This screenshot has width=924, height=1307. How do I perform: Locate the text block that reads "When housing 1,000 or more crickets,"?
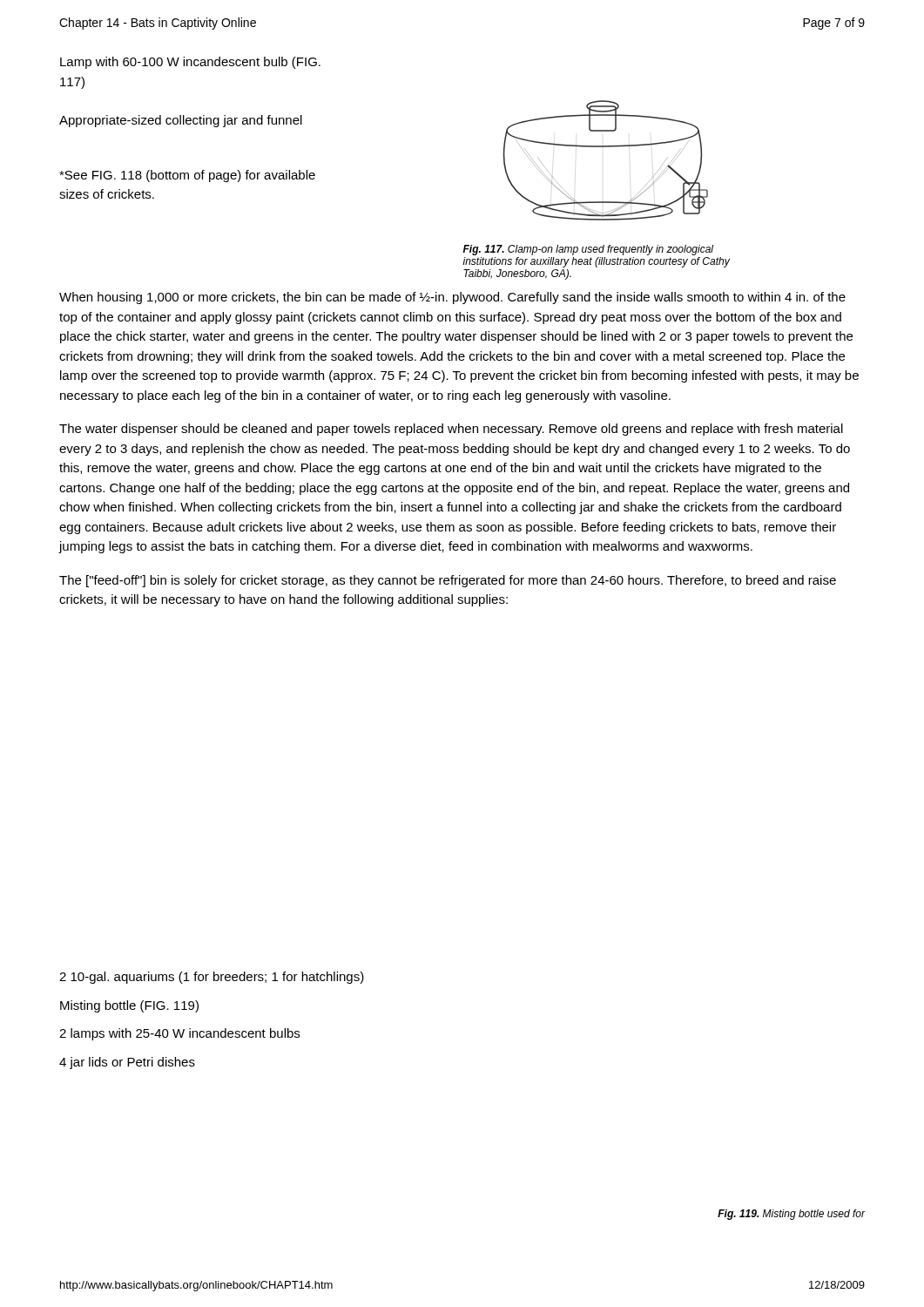click(x=459, y=346)
